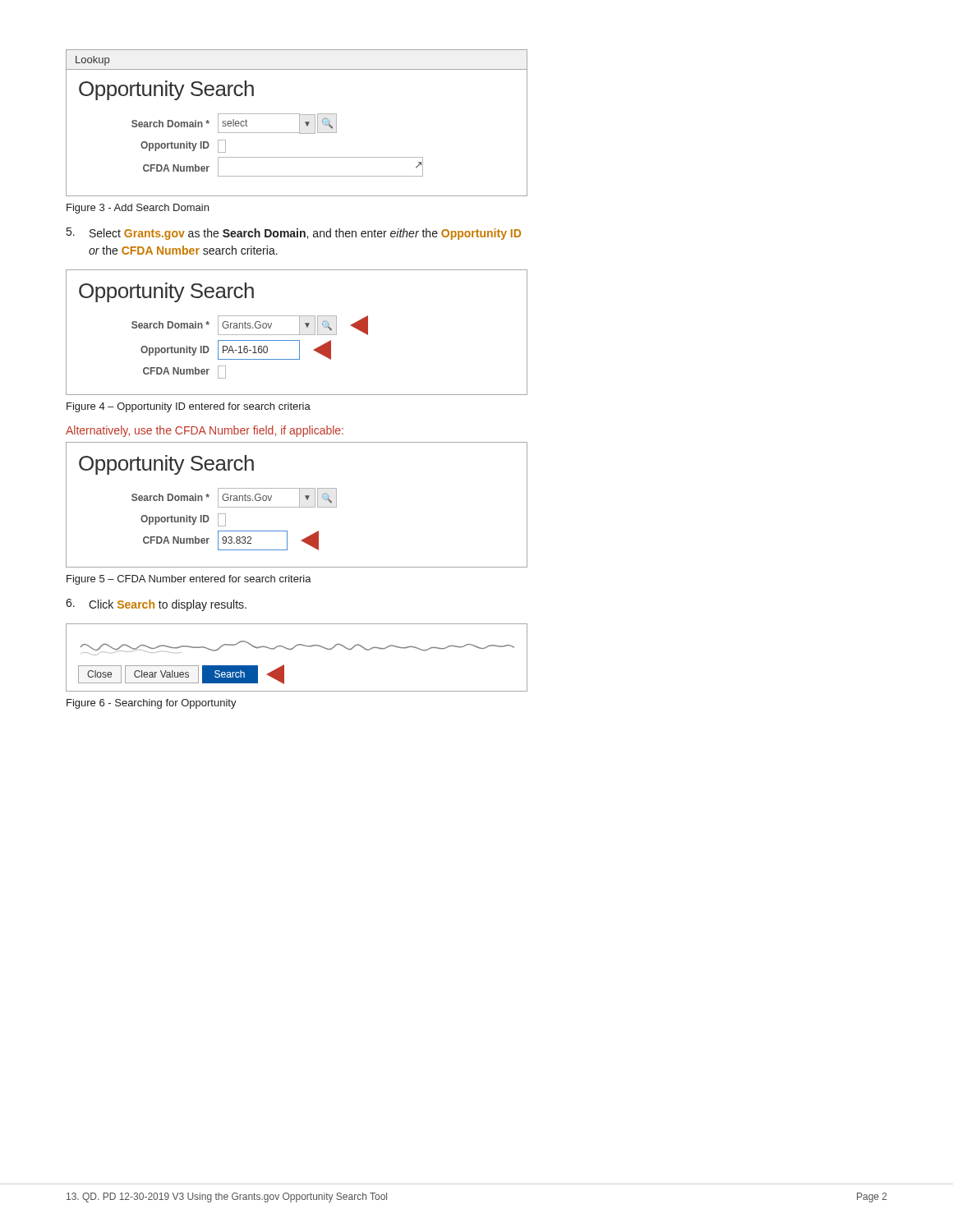Image resolution: width=953 pixels, height=1232 pixels.
Task: Select the caption containing "Figure 4 – Opportunity ID"
Action: (188, 406)
